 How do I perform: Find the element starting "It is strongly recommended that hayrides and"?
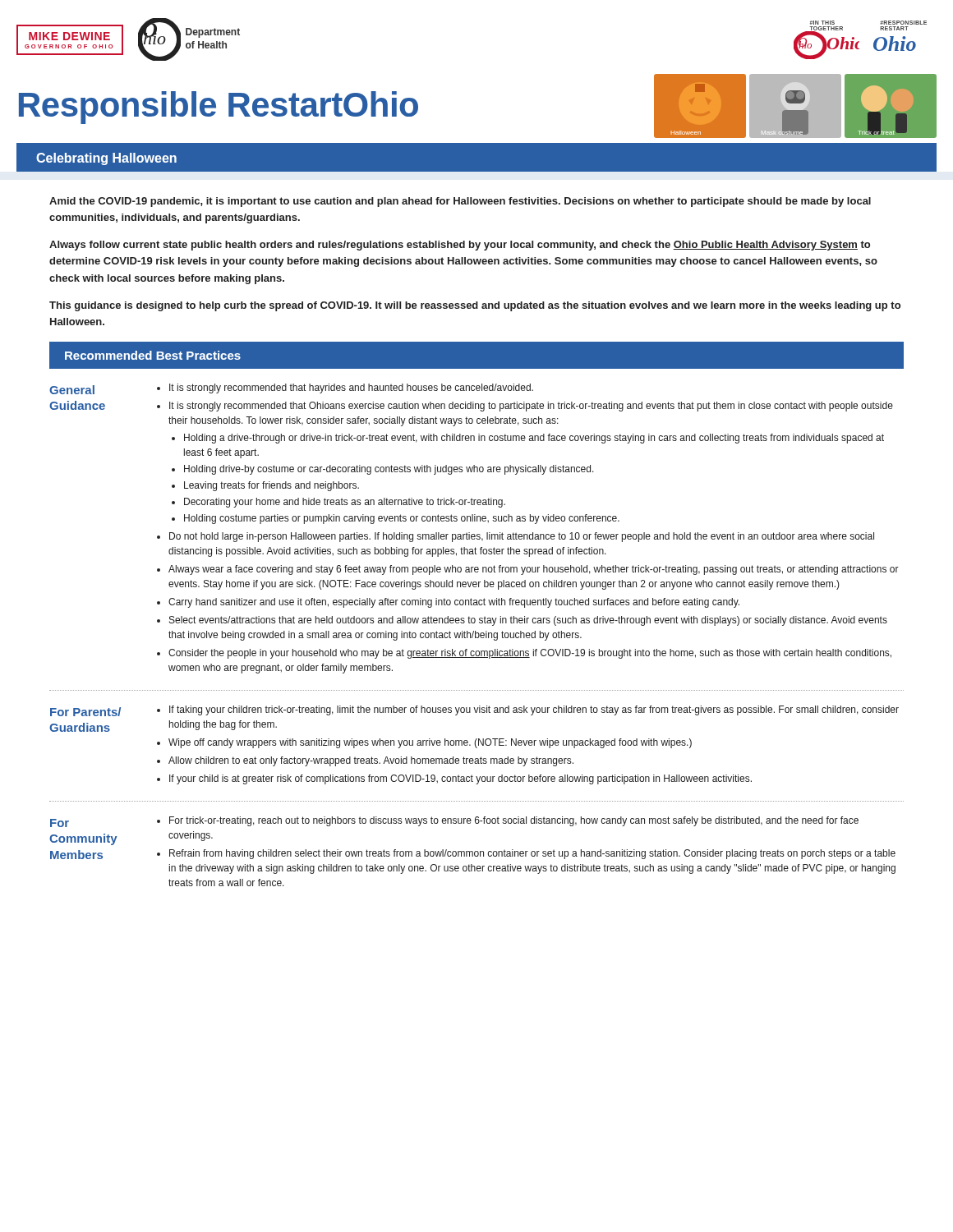click(x=351, y=388)
